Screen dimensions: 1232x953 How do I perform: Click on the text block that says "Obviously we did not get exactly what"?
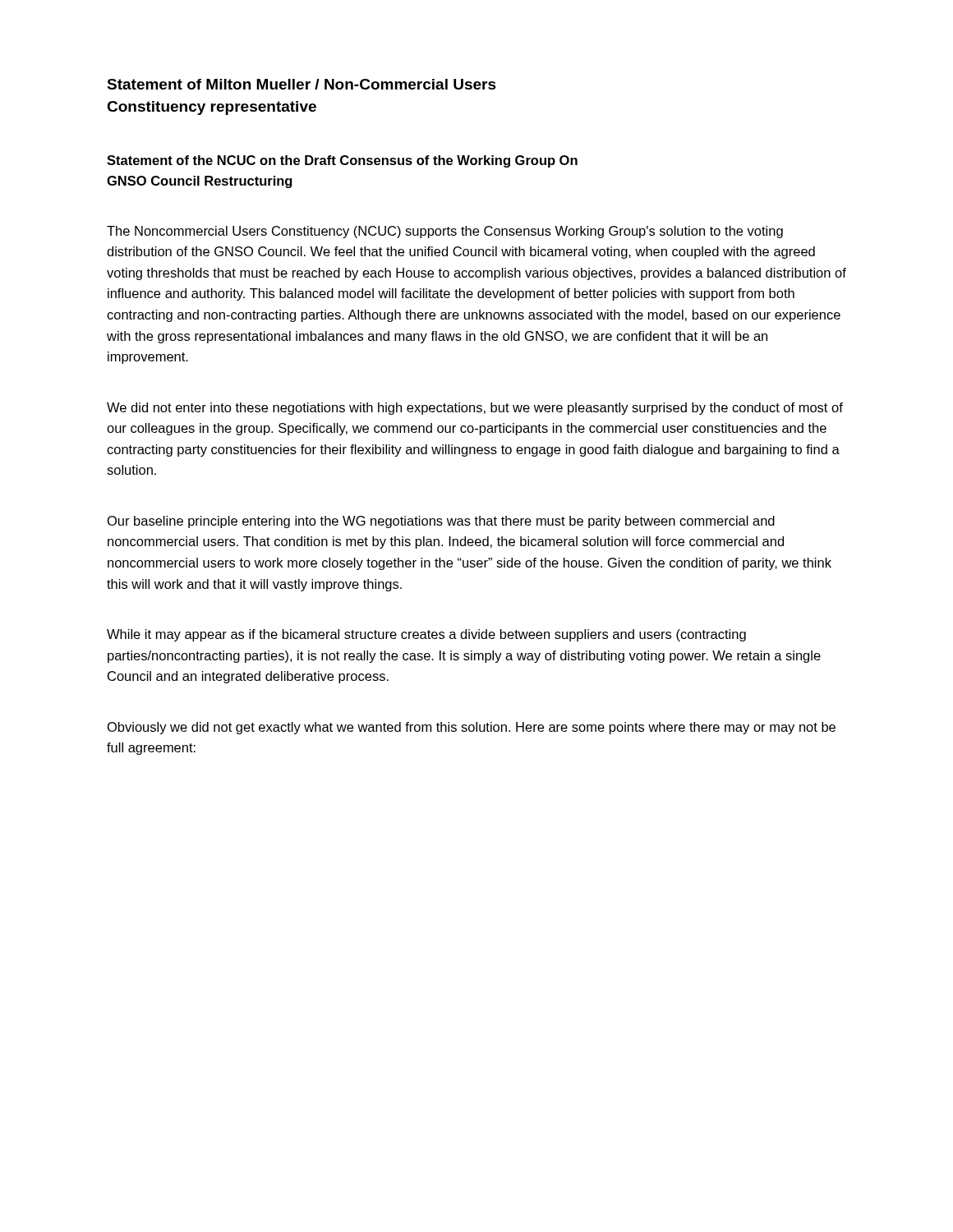click(x=471, y=737)
